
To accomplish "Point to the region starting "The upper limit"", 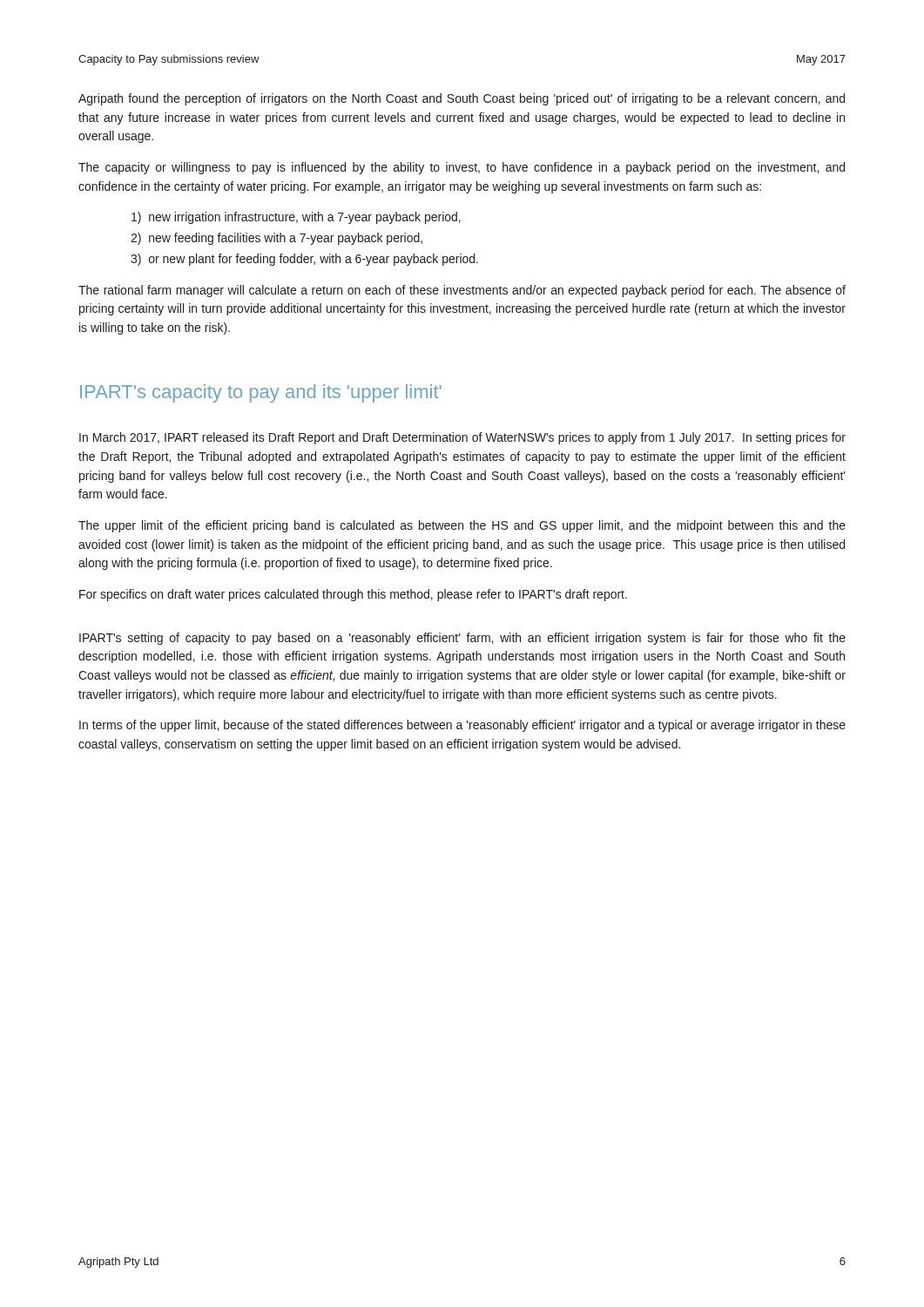I will 462,544.
